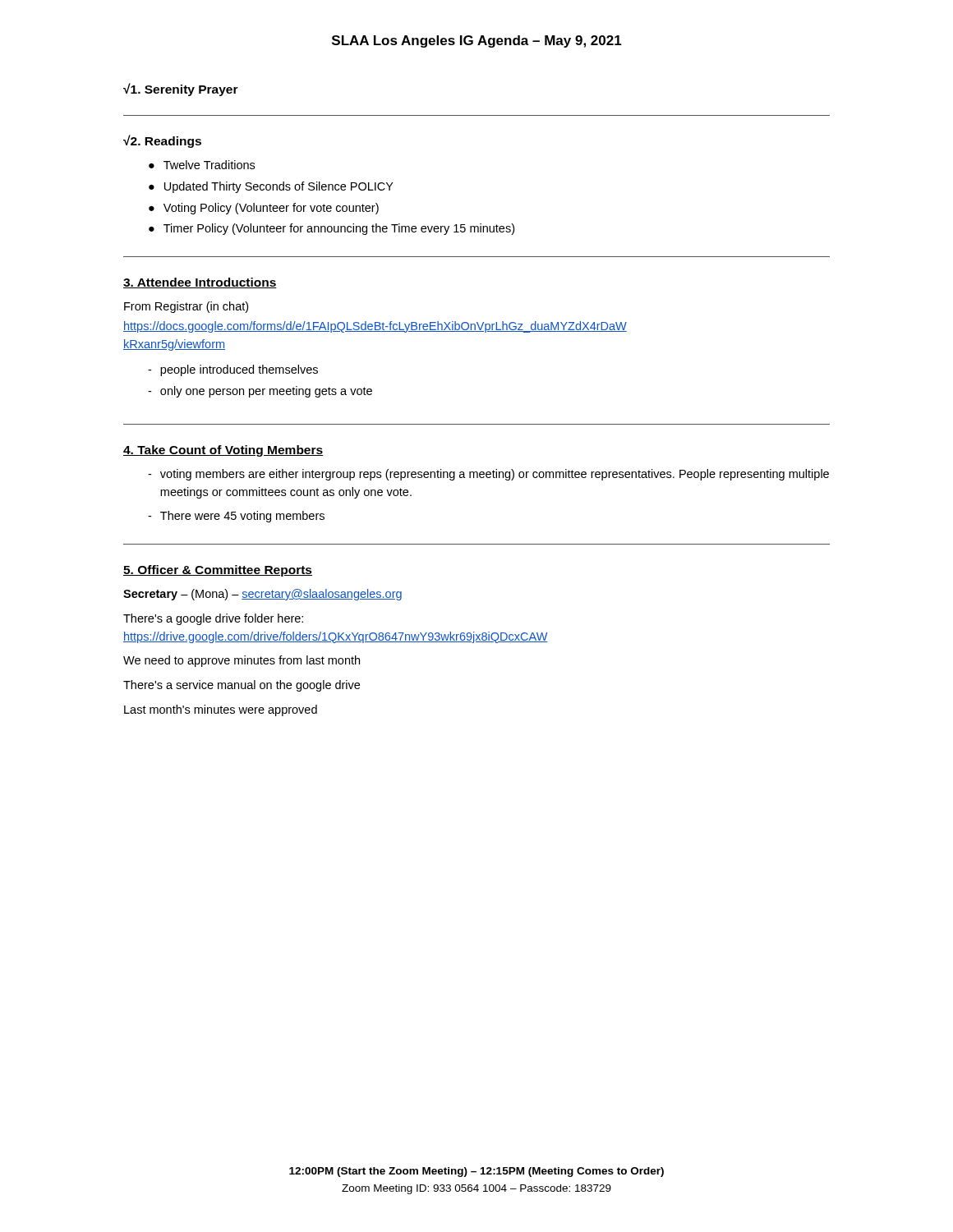Locate the text that says "Last month's minutes were approved"

(220, 709)
